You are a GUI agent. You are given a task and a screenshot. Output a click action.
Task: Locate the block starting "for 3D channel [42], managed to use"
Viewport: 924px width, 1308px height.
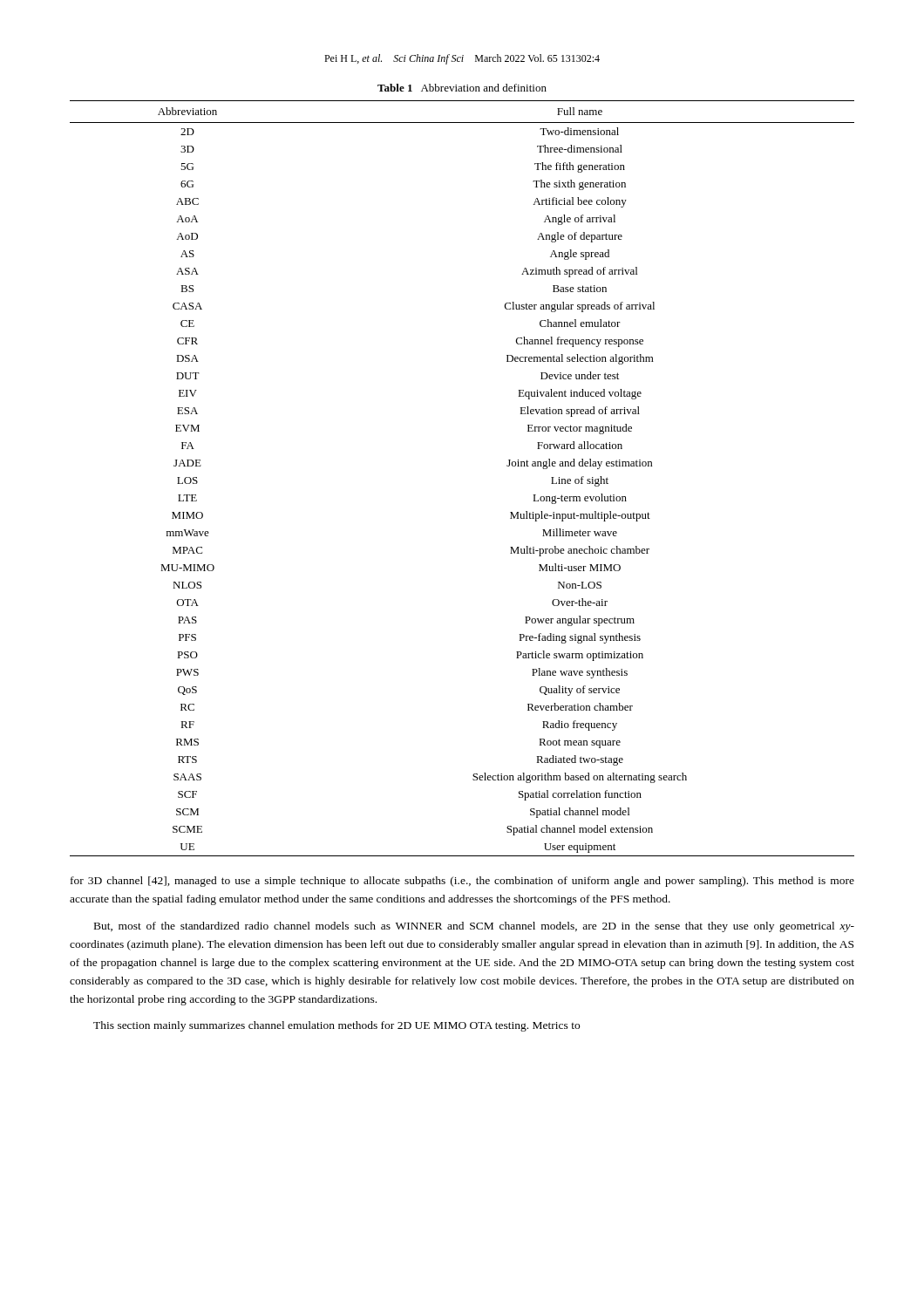[x=462, y=889]
